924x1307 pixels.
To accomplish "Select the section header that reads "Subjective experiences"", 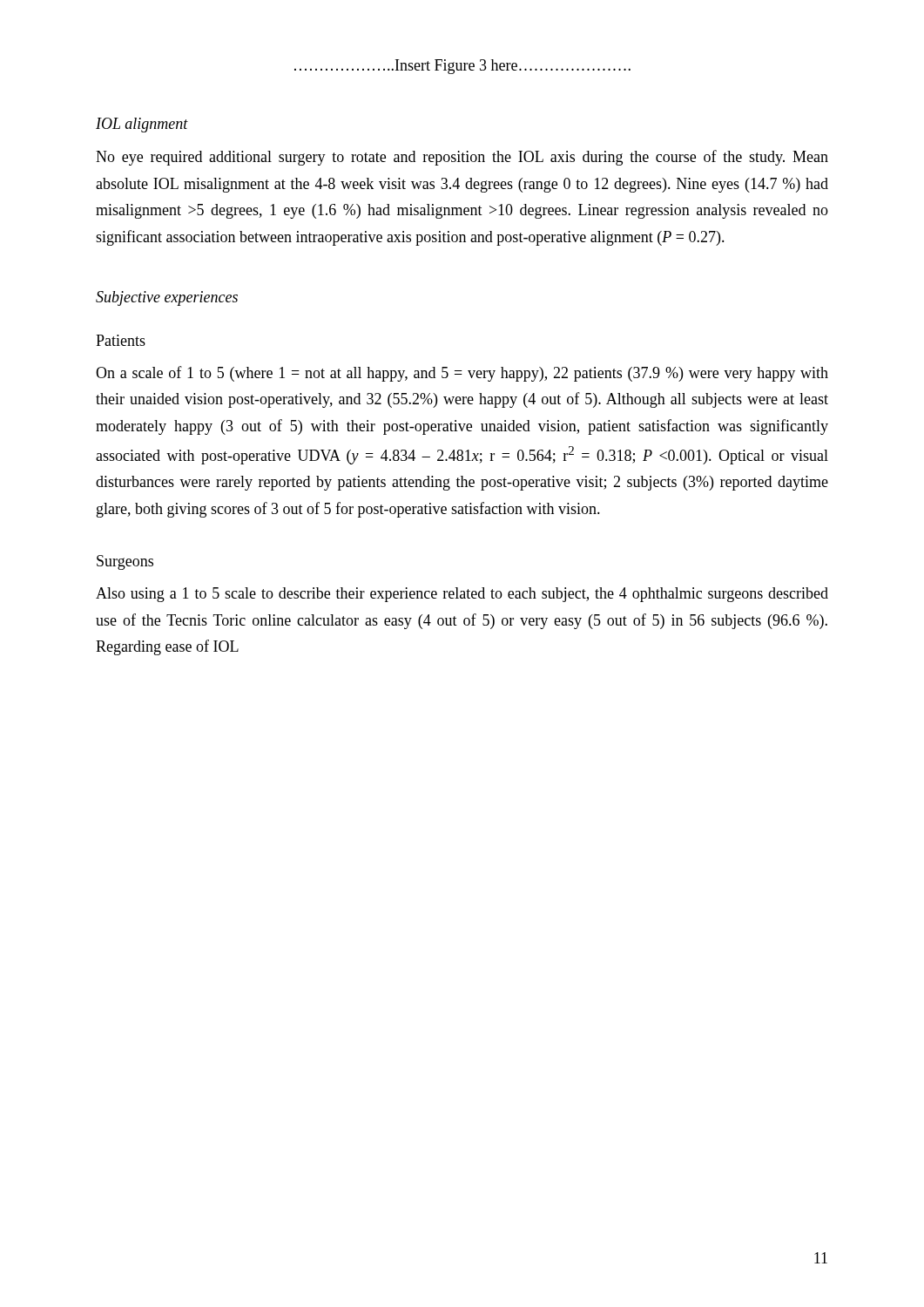I will (167, 297).
